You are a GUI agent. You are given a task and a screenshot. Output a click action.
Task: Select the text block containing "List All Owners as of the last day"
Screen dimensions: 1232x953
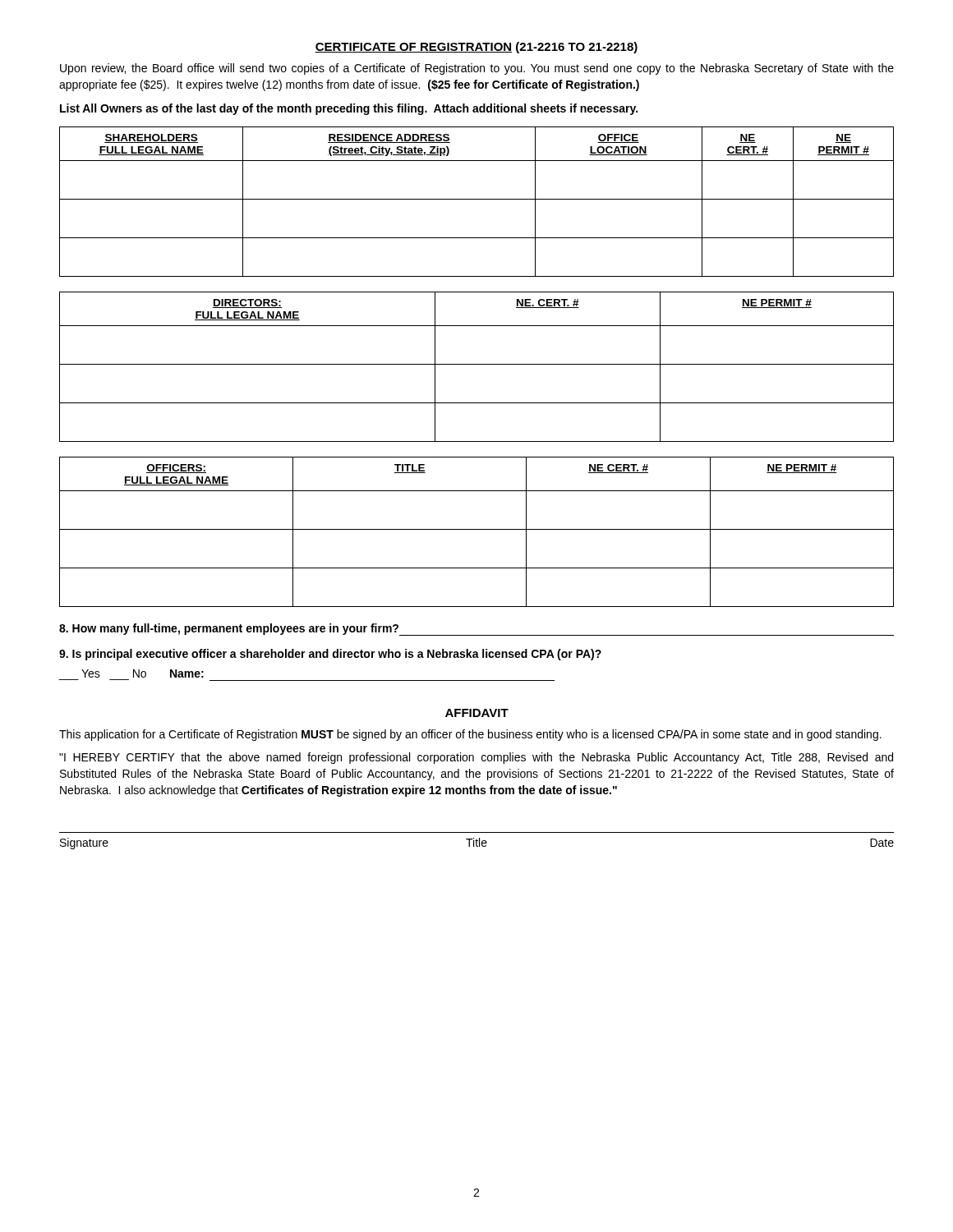[x=349, y=108]
